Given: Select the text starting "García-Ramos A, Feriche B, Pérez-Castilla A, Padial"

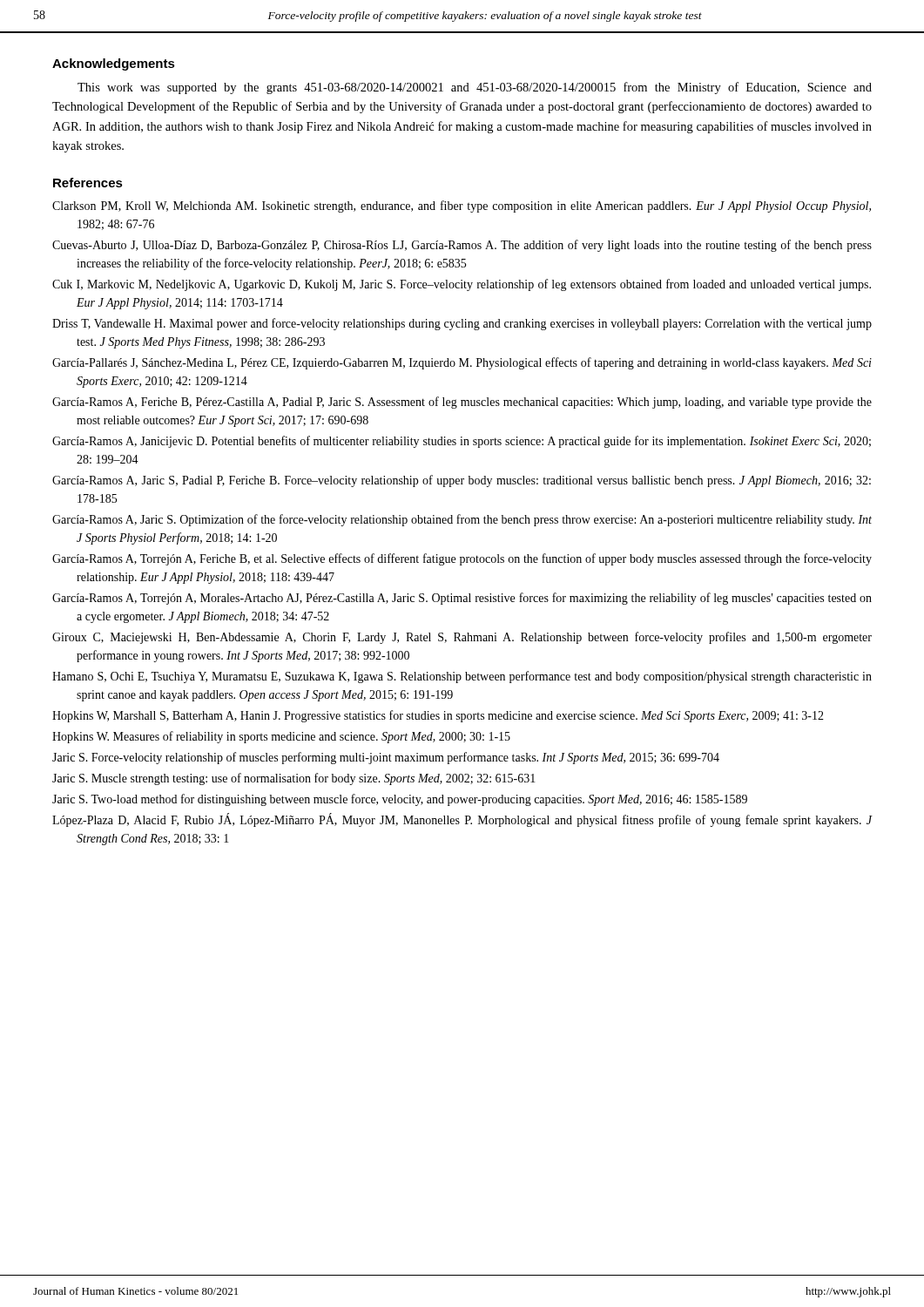Looking at the screenshot, I should coord(462,411).
